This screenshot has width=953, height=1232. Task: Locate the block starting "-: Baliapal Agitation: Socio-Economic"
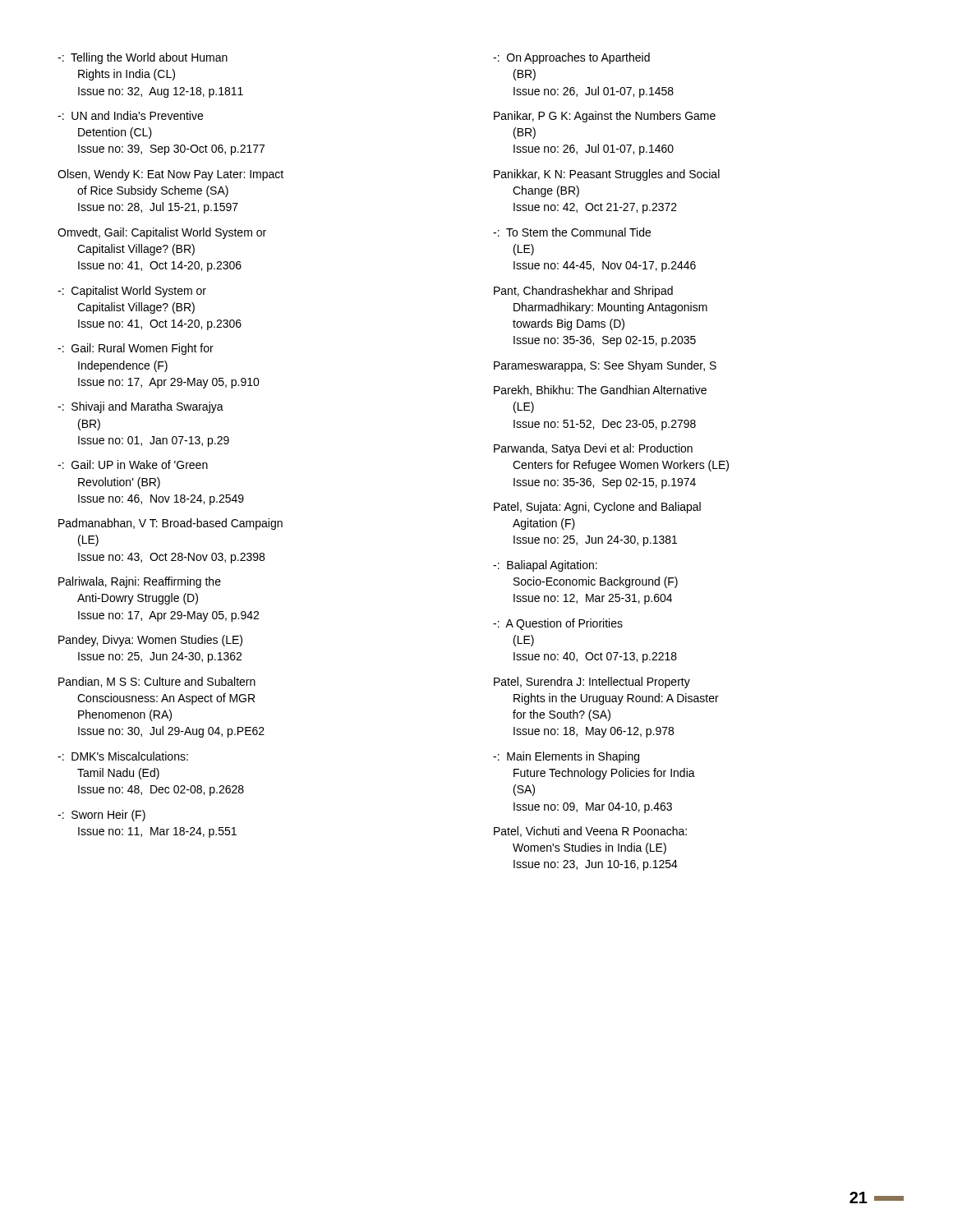(x=545, y=566)
